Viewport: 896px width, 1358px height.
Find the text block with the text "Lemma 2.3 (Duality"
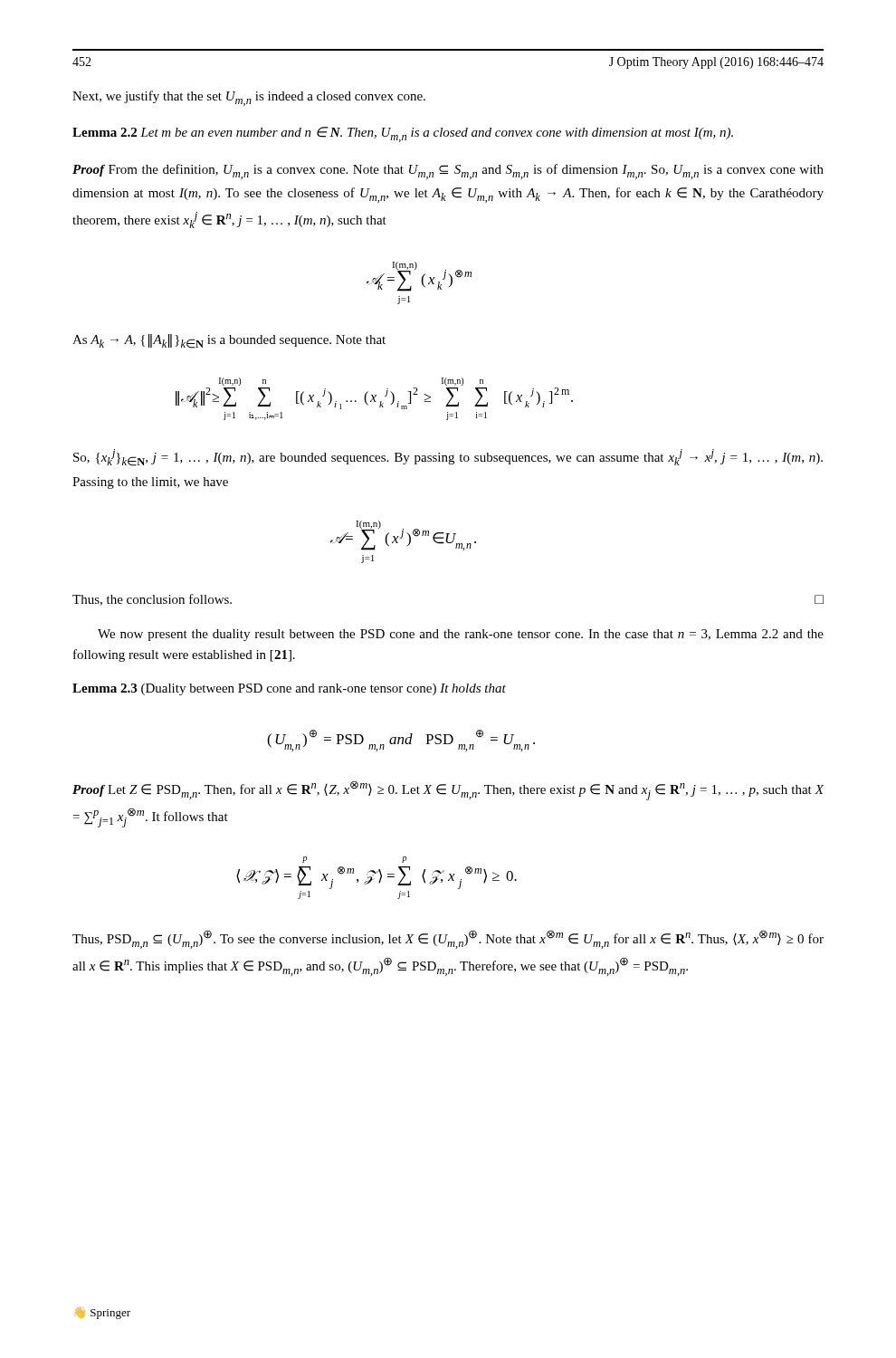coord(289,688)
